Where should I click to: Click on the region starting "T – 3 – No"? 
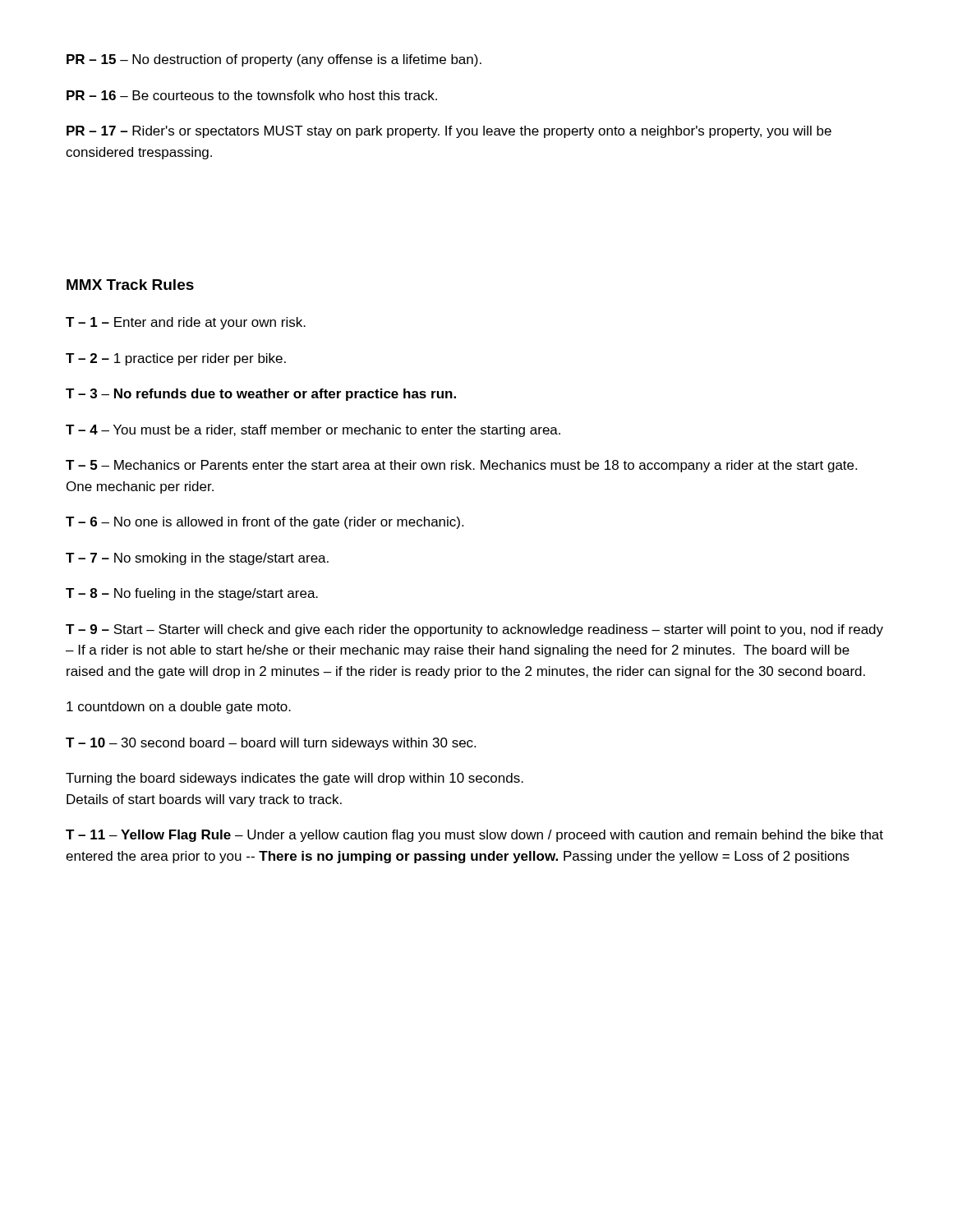261,394
